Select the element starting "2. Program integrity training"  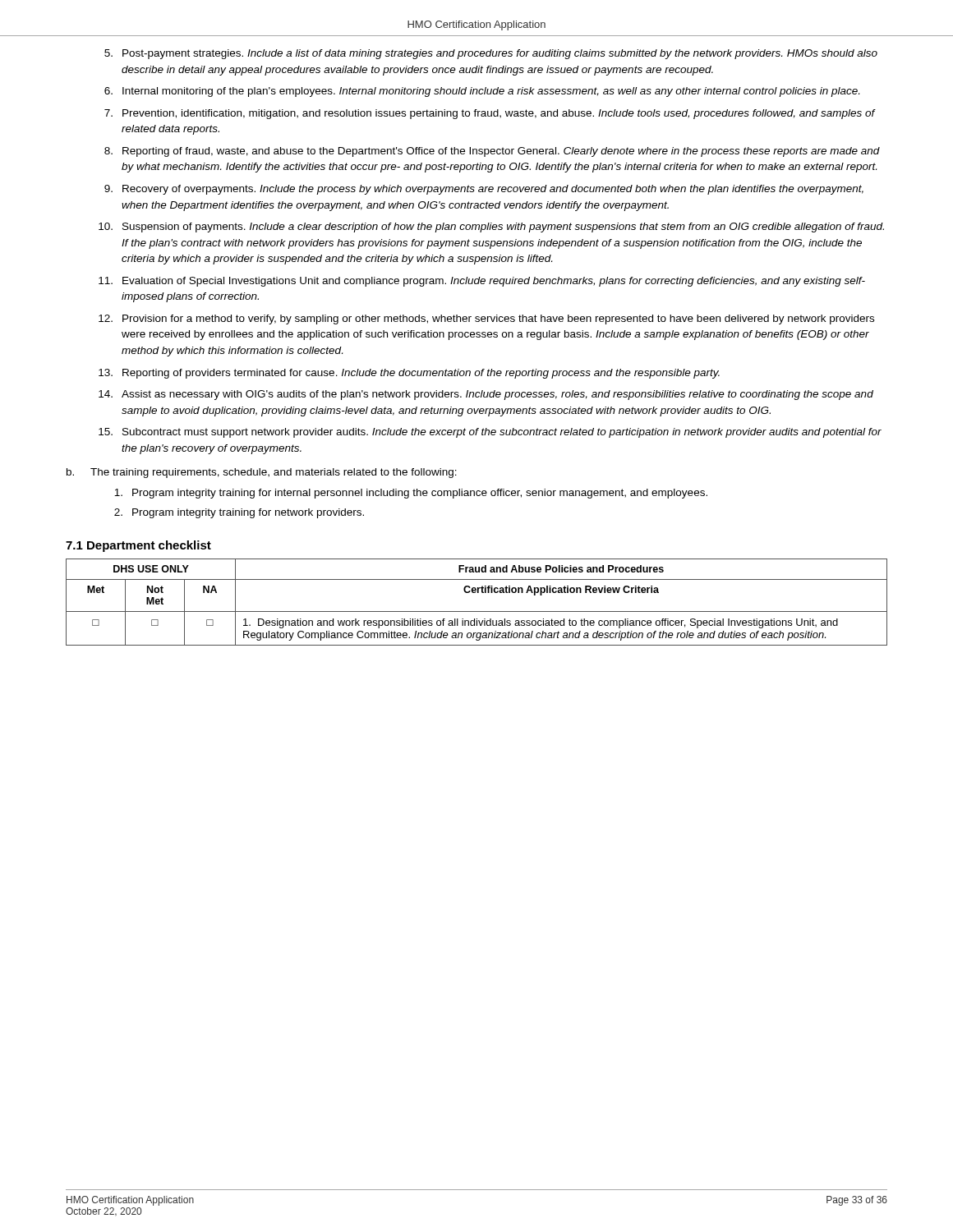tap(228, 512)
